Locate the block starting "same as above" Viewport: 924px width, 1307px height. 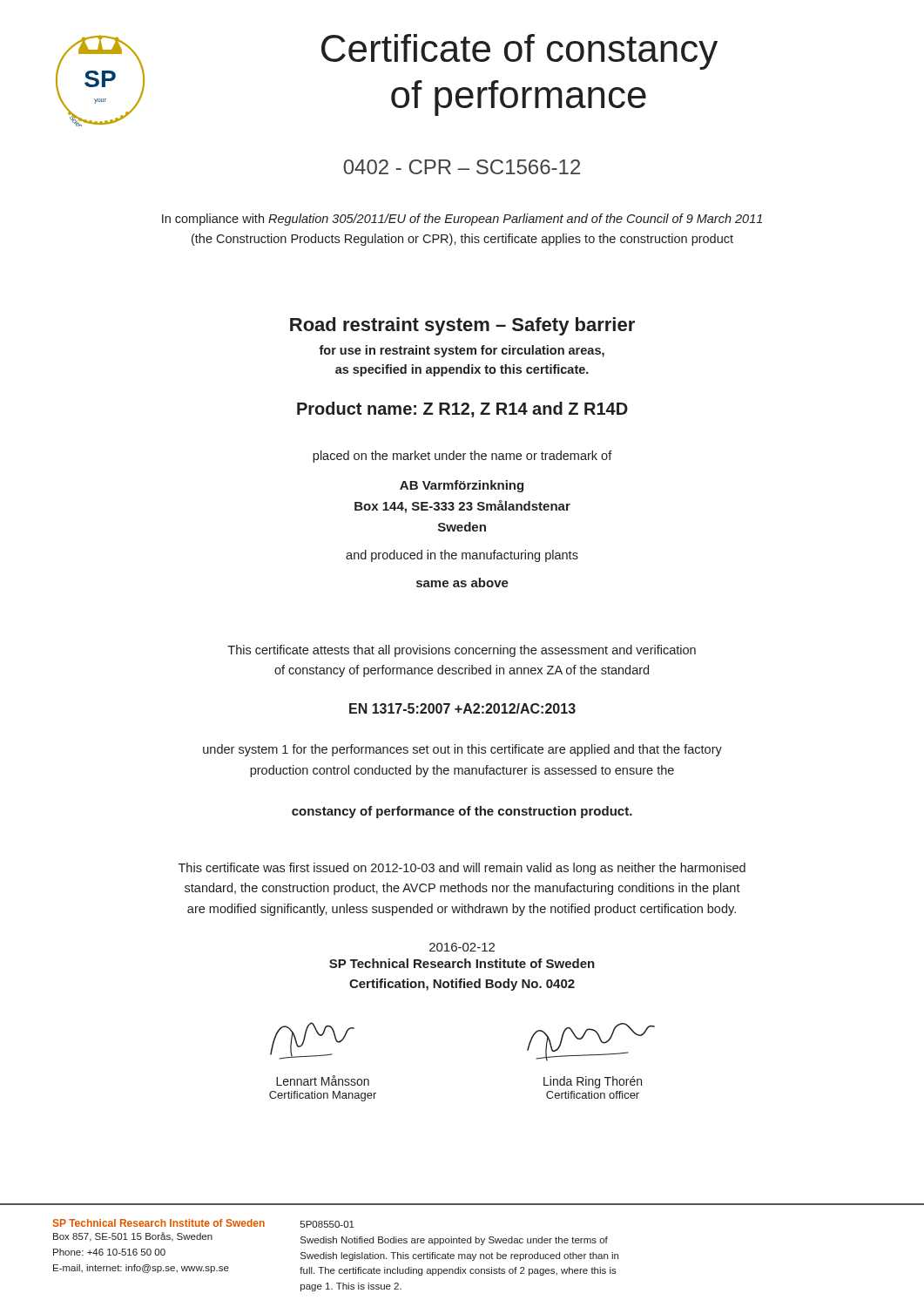pos(462,582)
